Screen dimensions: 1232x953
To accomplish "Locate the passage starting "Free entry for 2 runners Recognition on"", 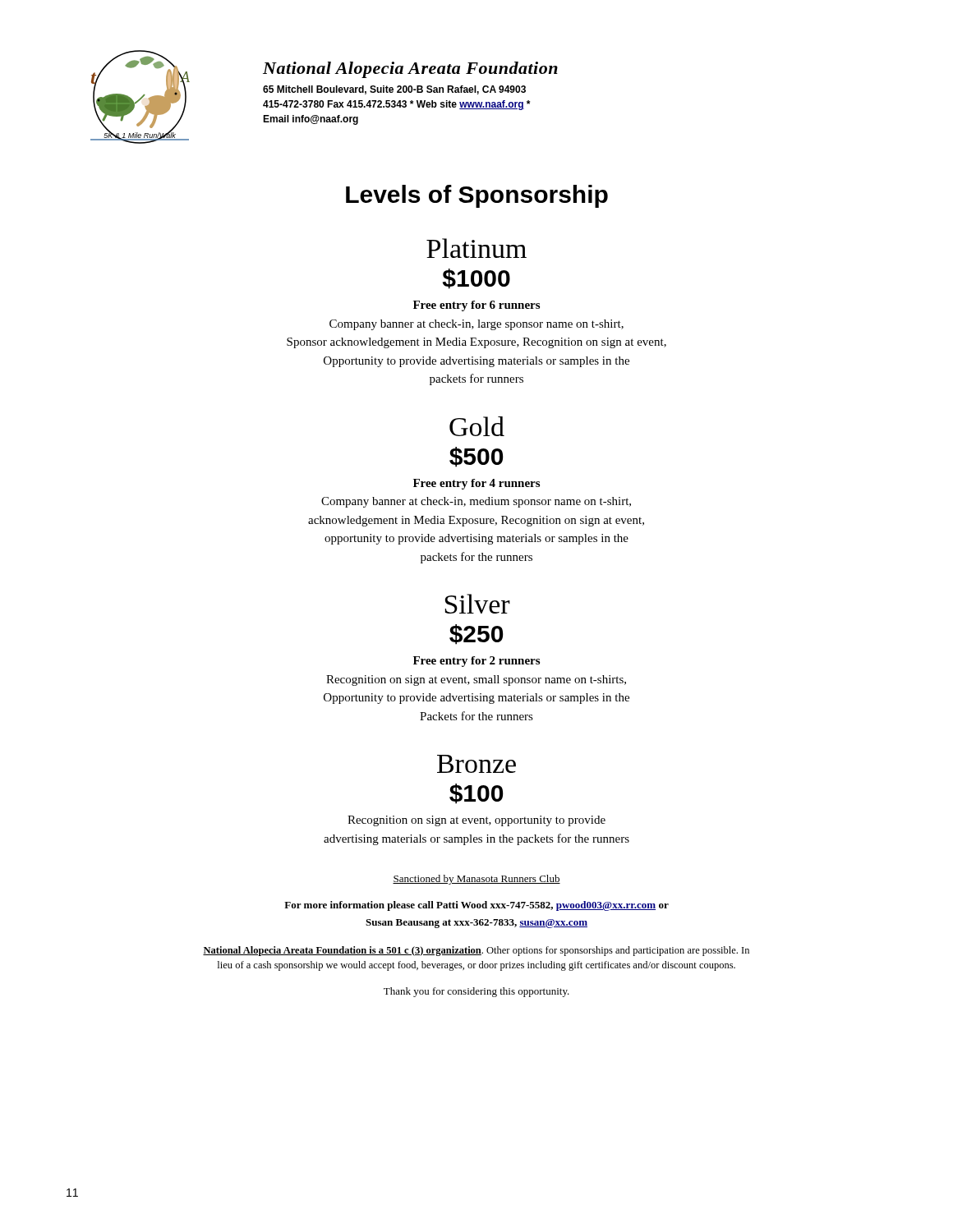I will [x=476, y=688].
